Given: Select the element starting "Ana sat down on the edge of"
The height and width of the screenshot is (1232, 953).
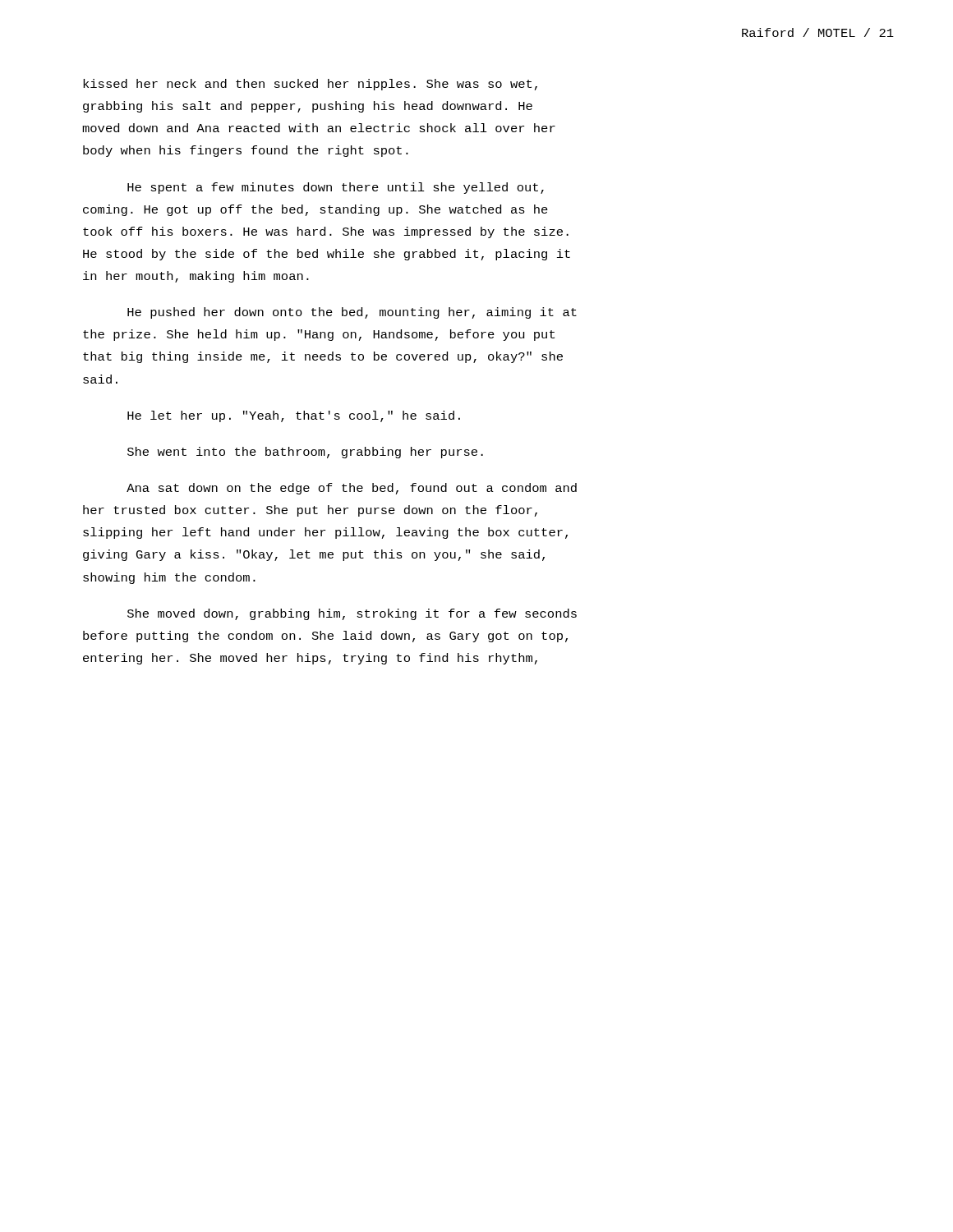Looking at the screenshot, I should 476,534.
